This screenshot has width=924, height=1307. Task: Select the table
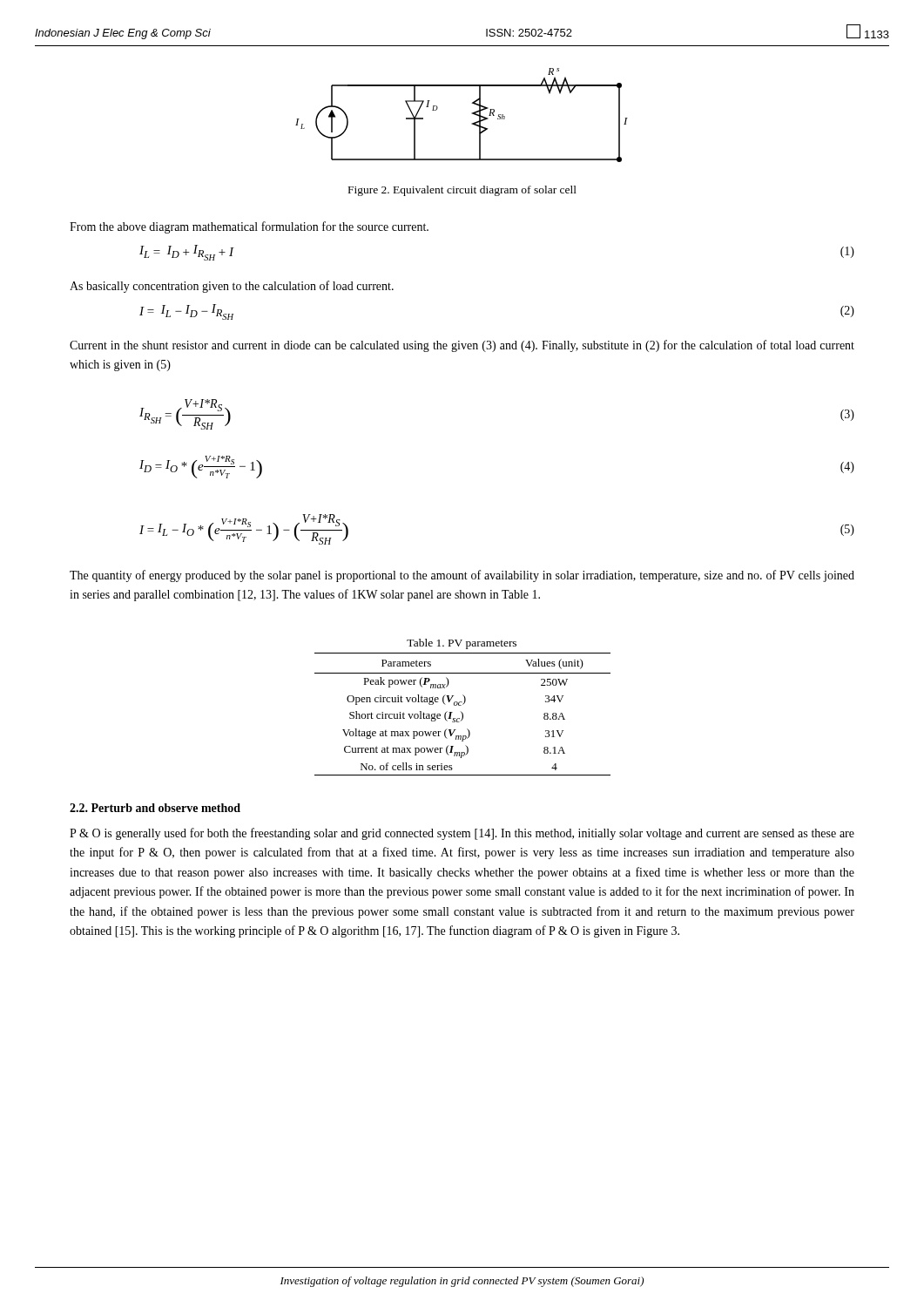(x=462, y=706)
